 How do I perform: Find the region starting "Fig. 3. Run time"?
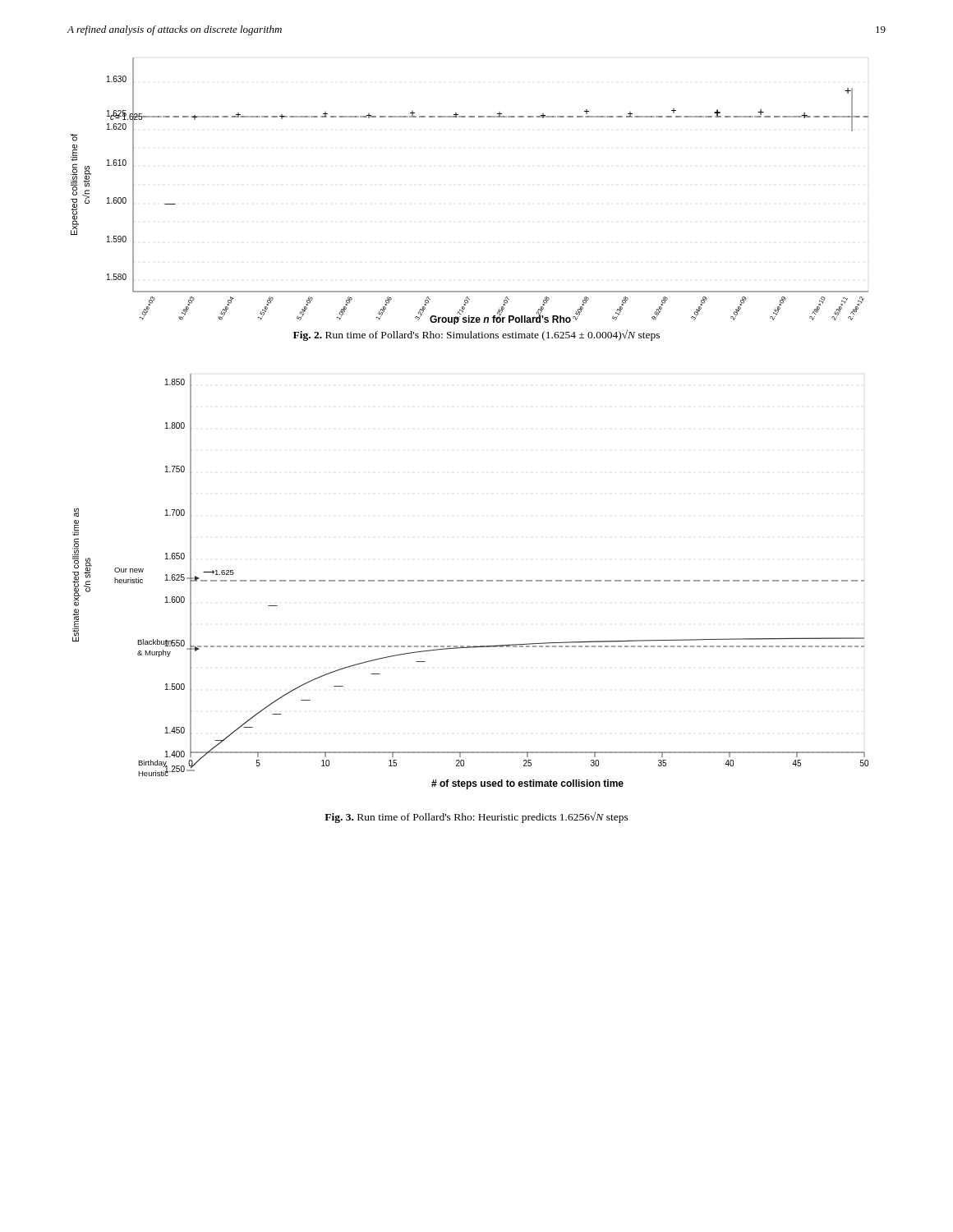click(x=476, y=817)
